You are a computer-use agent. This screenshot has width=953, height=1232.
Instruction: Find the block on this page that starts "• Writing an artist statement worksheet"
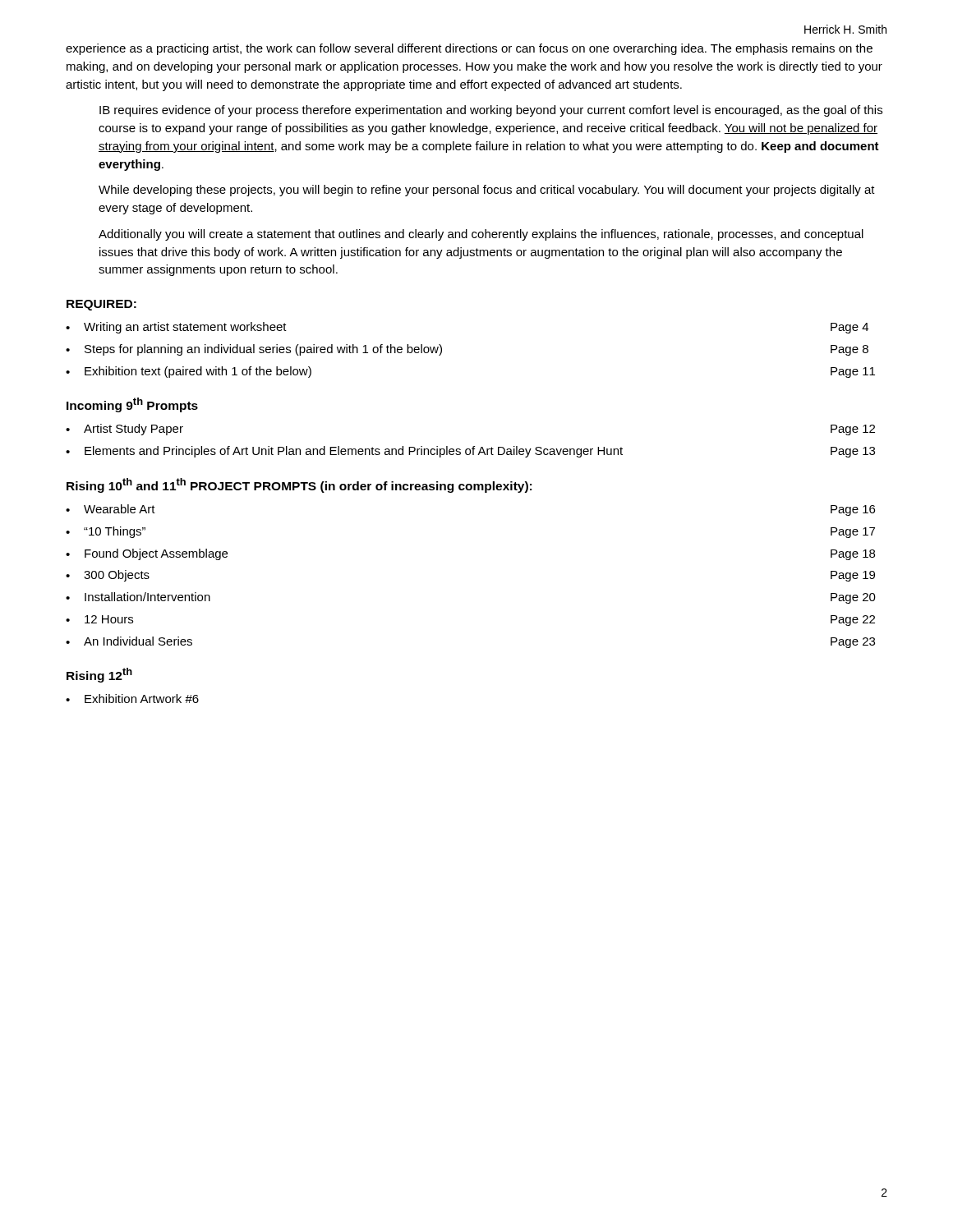click(183, 328)
